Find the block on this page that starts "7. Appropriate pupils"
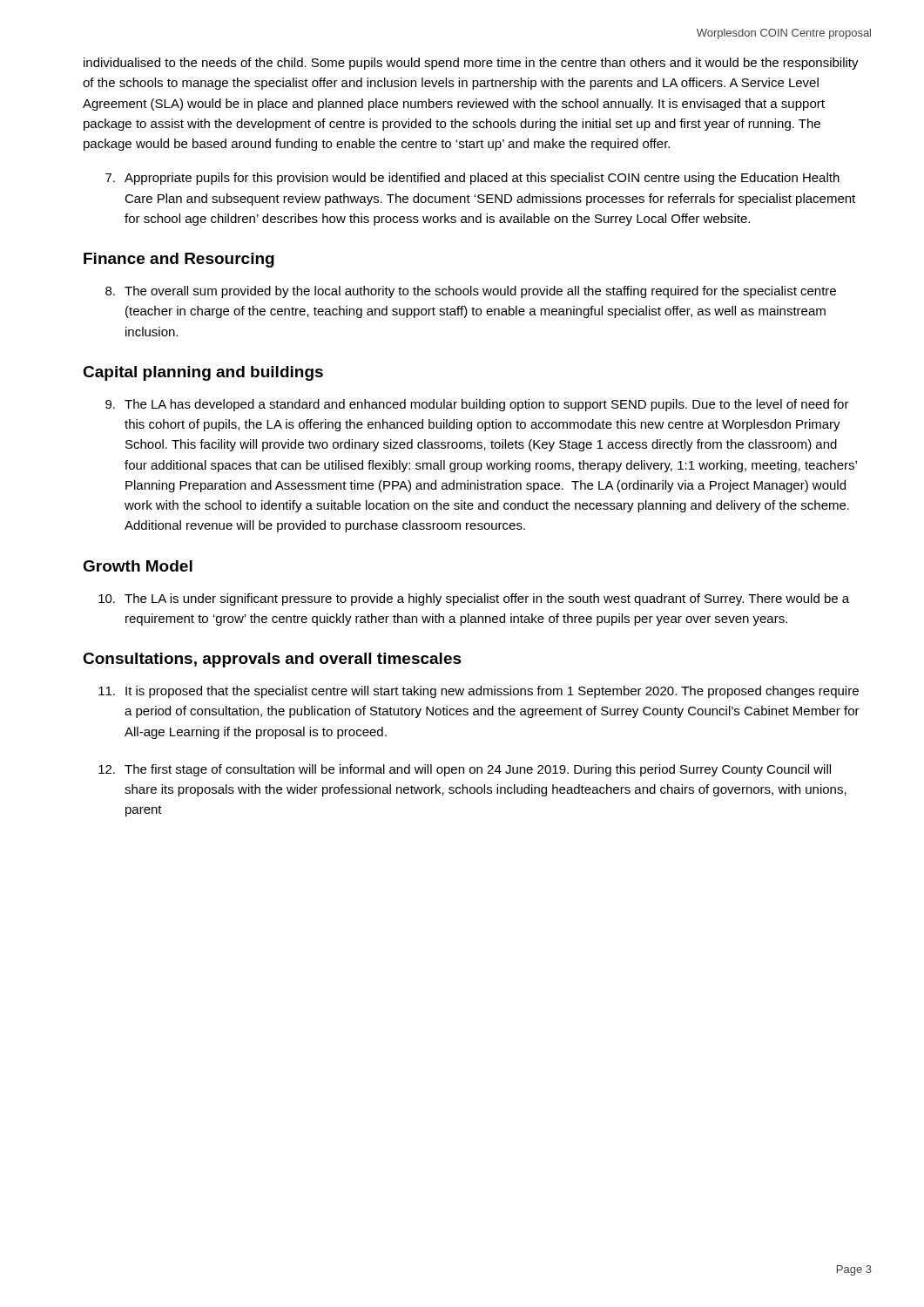Screen dimensions: 1307x924 (473, 198)
